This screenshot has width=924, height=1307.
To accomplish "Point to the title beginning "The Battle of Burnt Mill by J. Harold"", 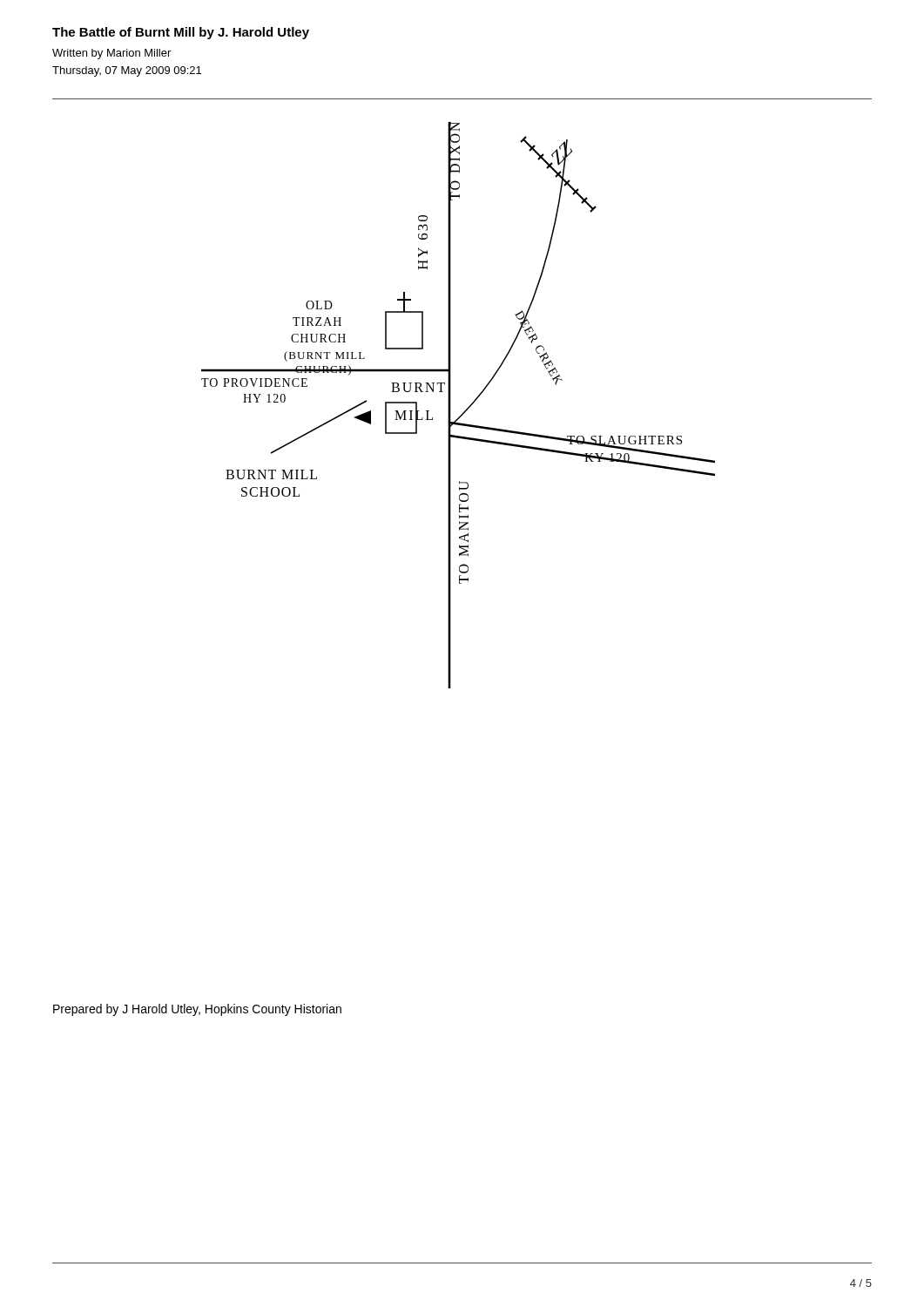I will point(181,32).
